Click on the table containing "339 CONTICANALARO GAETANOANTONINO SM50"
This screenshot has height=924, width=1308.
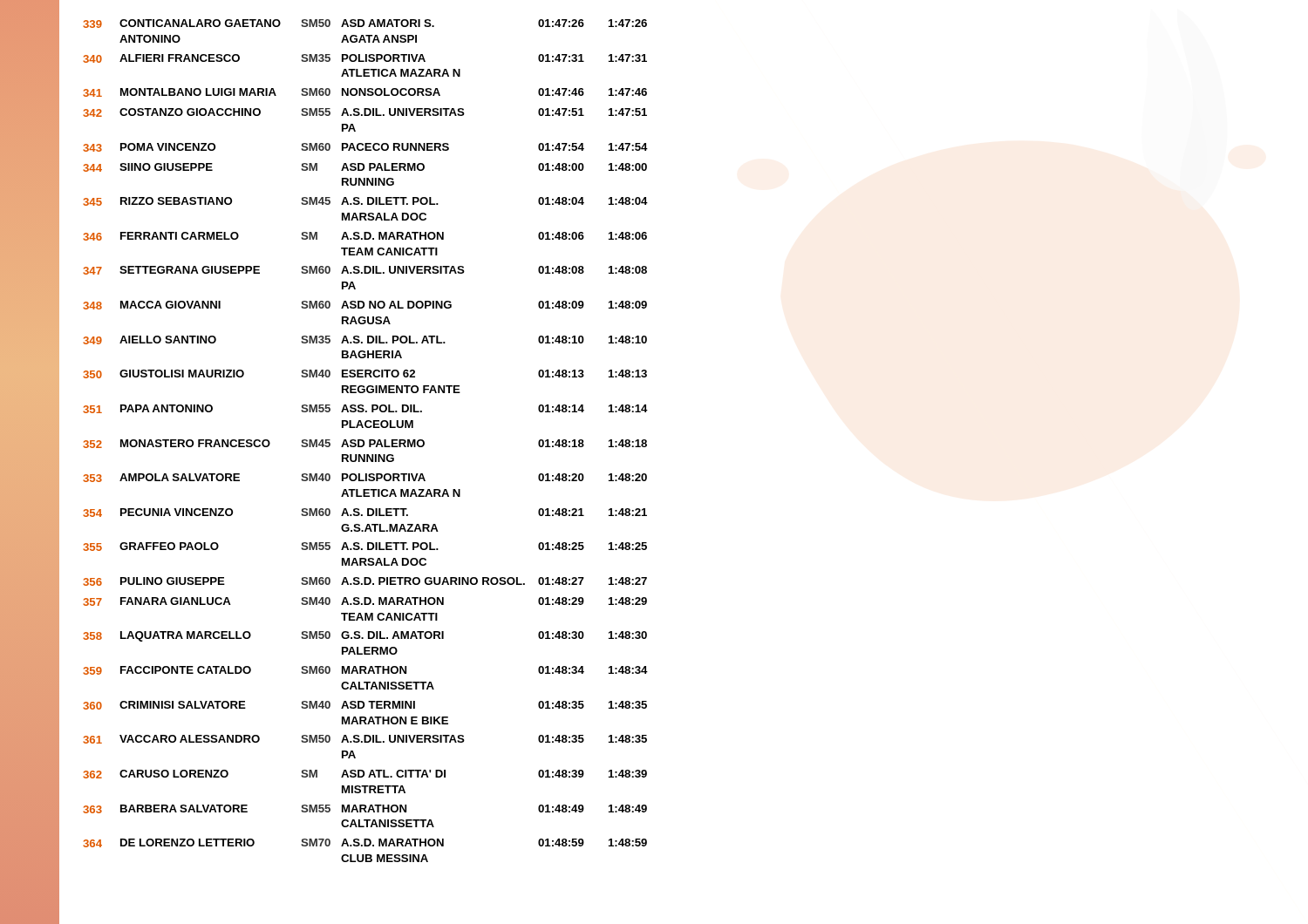[x=388, y=443]
